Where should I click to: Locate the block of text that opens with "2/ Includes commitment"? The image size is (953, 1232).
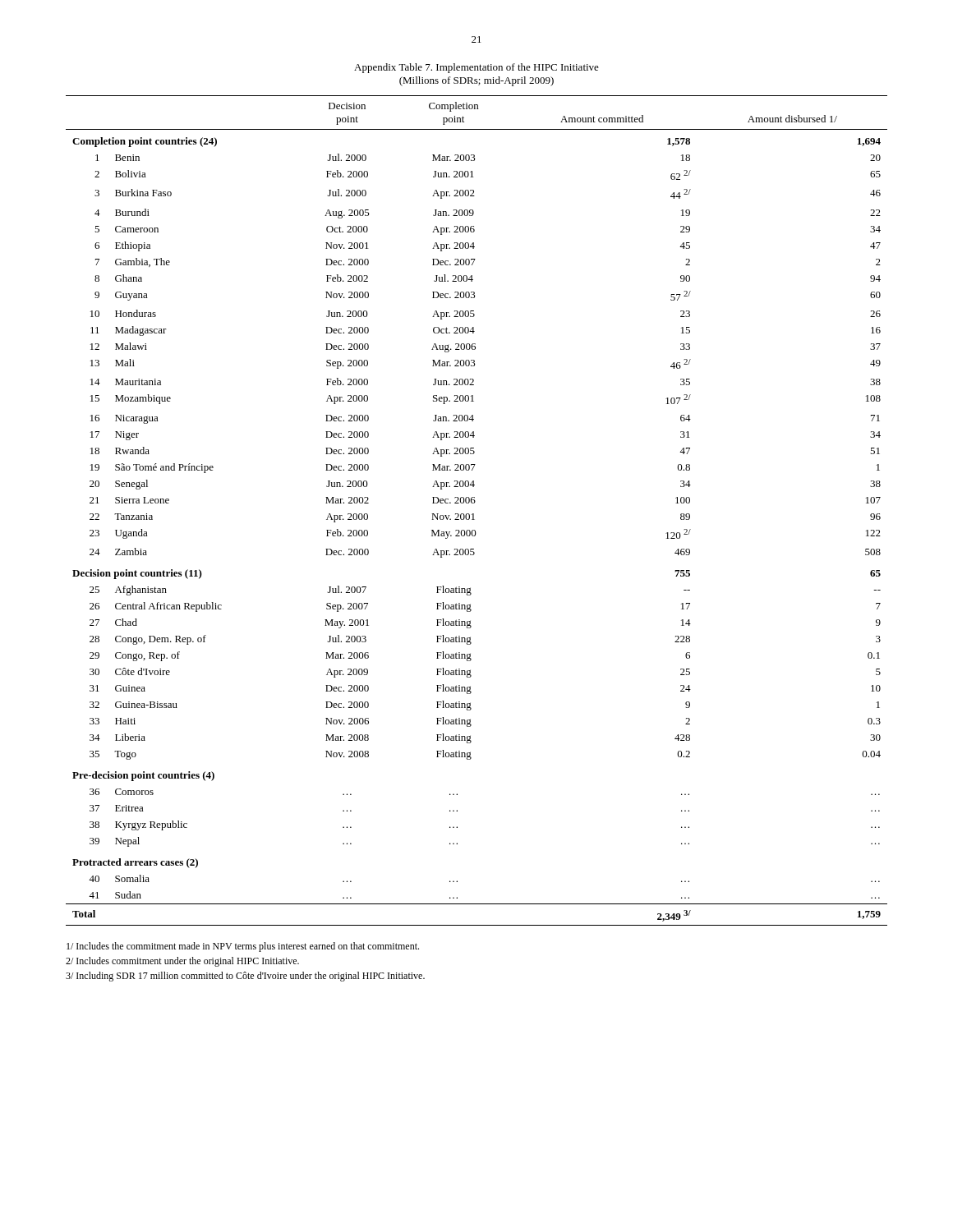coord(183,961)
